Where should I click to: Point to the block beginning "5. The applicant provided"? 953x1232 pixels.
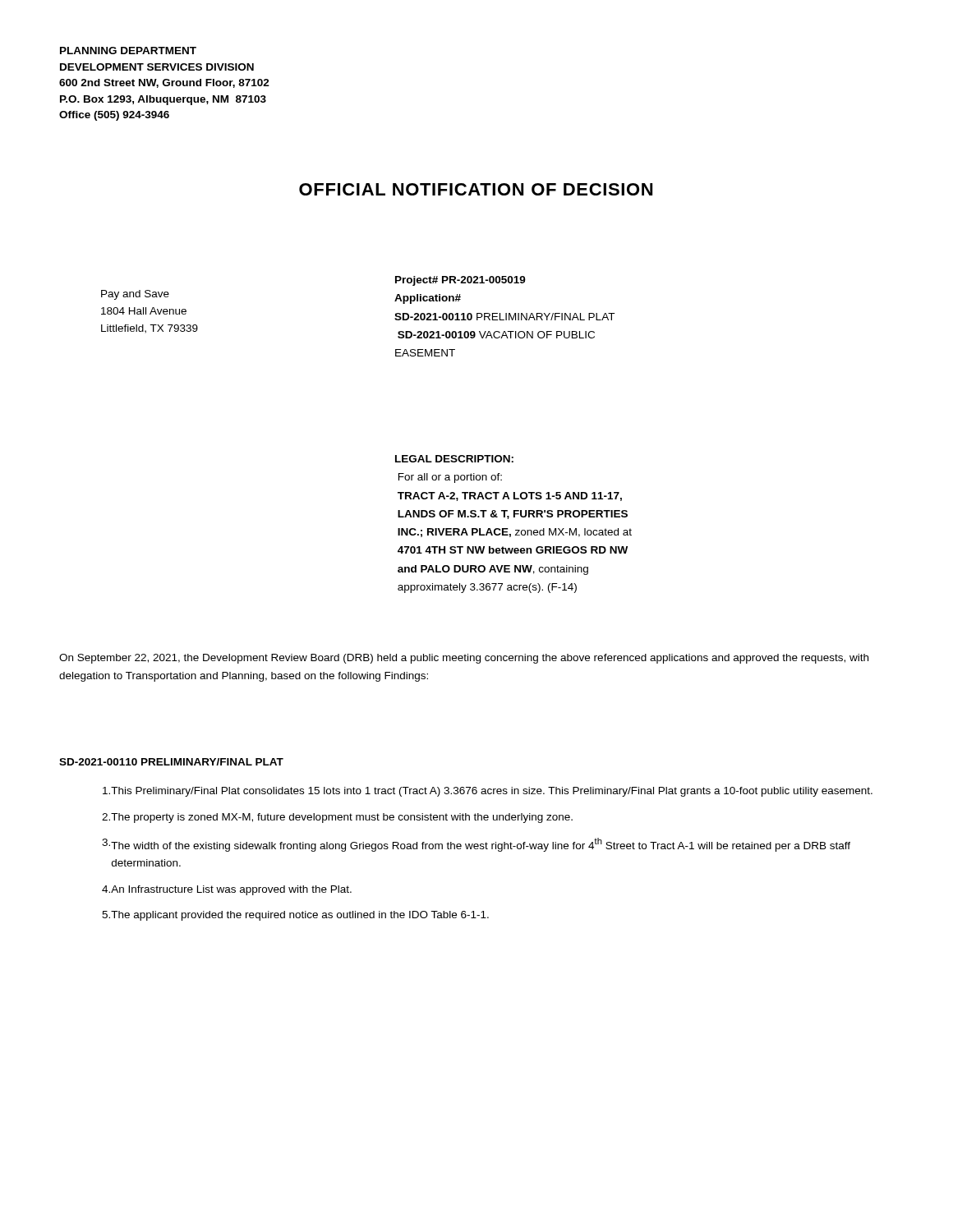(x=476, y=915)
